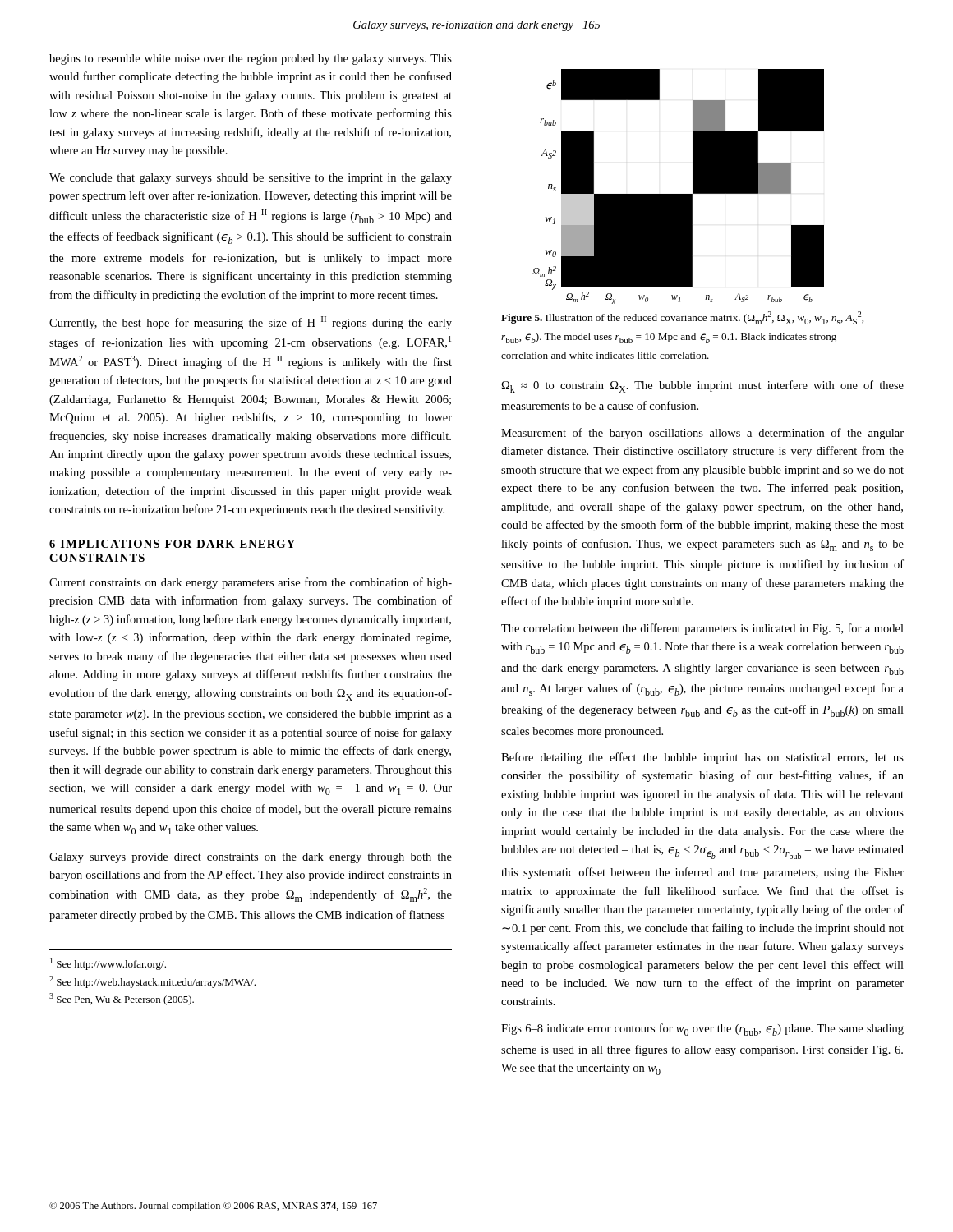Locate the text block that says "Figs 6–8 indicate error contours for"
The width and height of the screenshot is (953, 1232).
[702, 1049]
